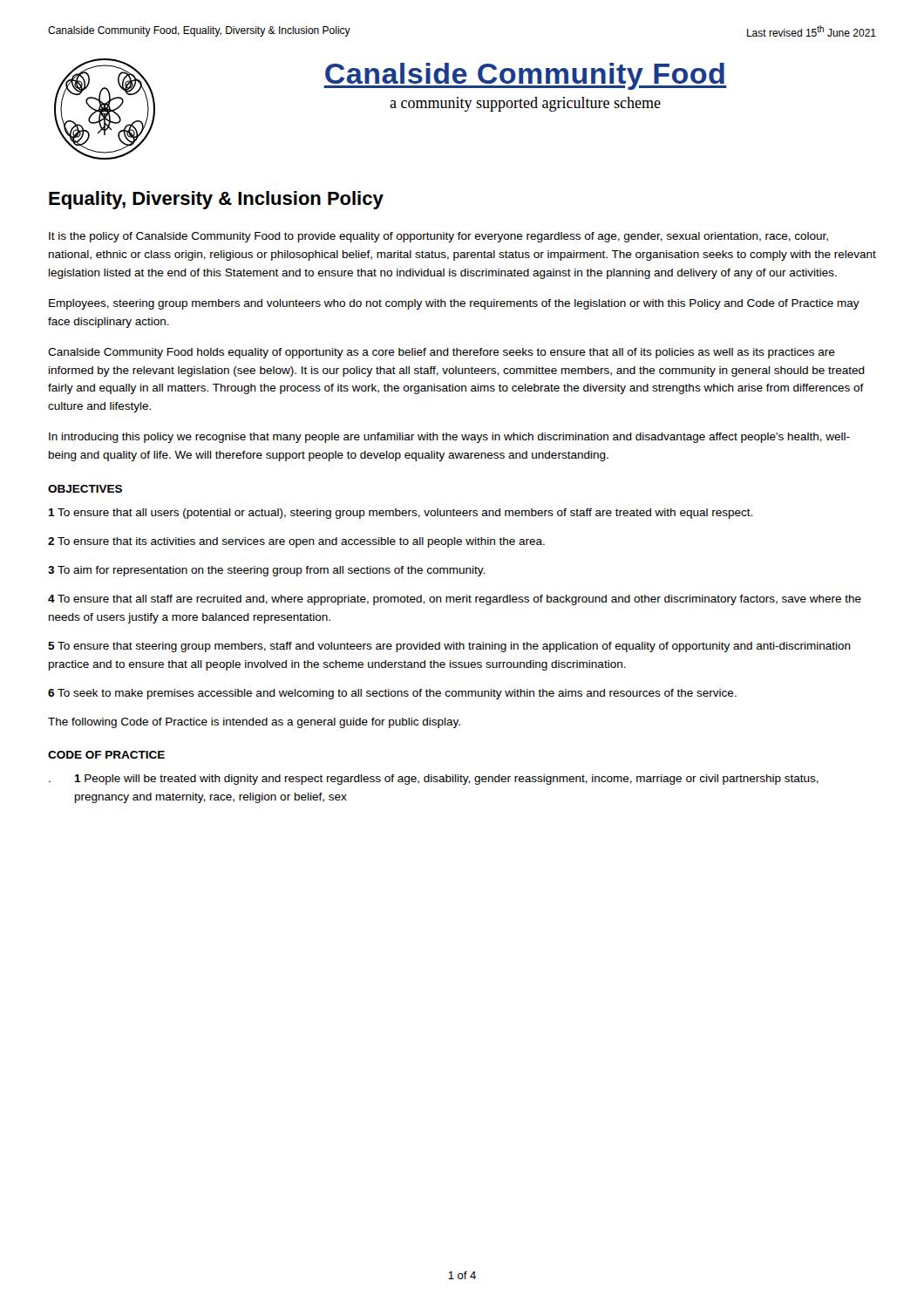Select the title that says "Canalside Community Food a community supported agriculture scheme"
924x1308 pixels.
point(525,85)
